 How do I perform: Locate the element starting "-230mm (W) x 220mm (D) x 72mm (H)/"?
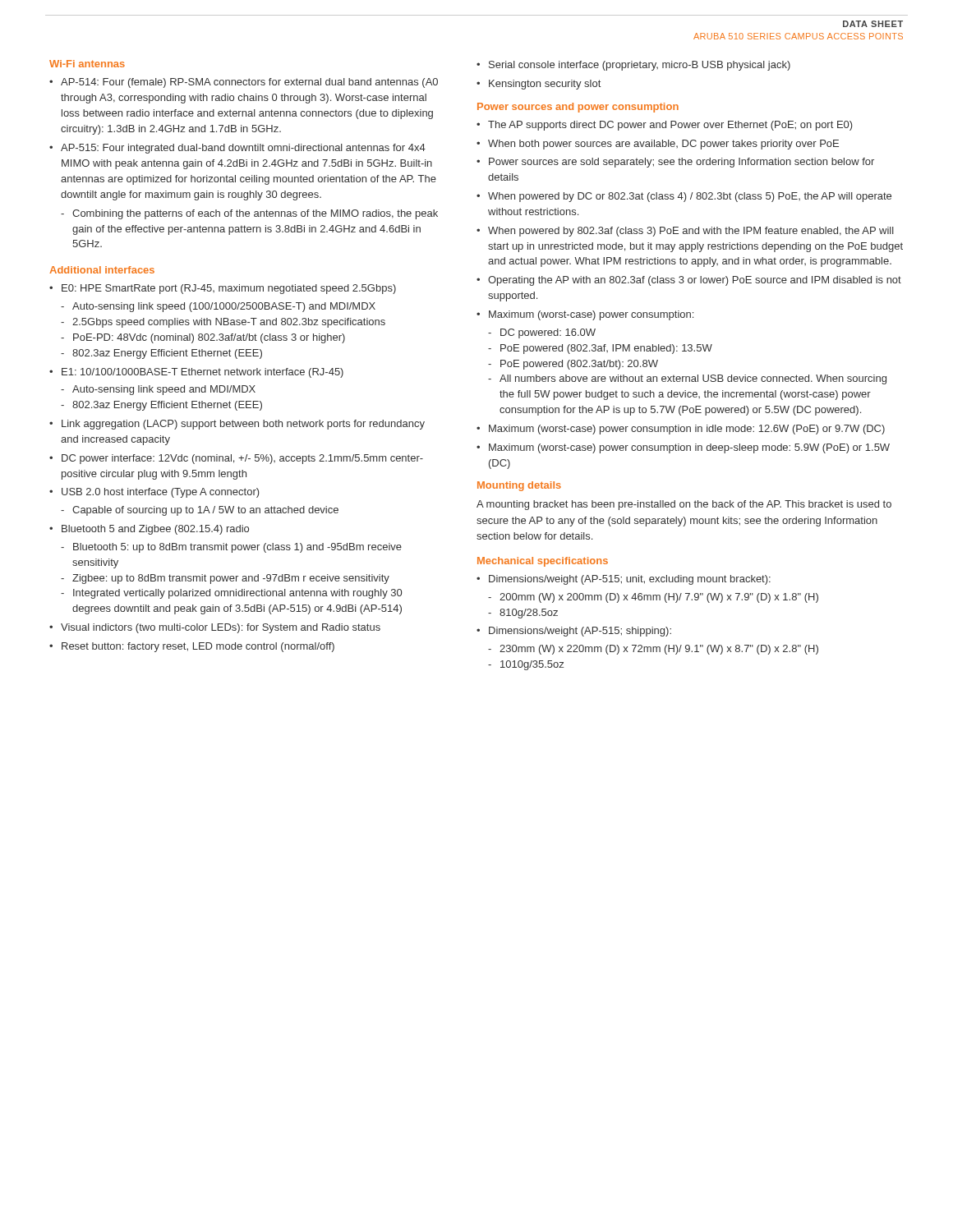[653, 649]
